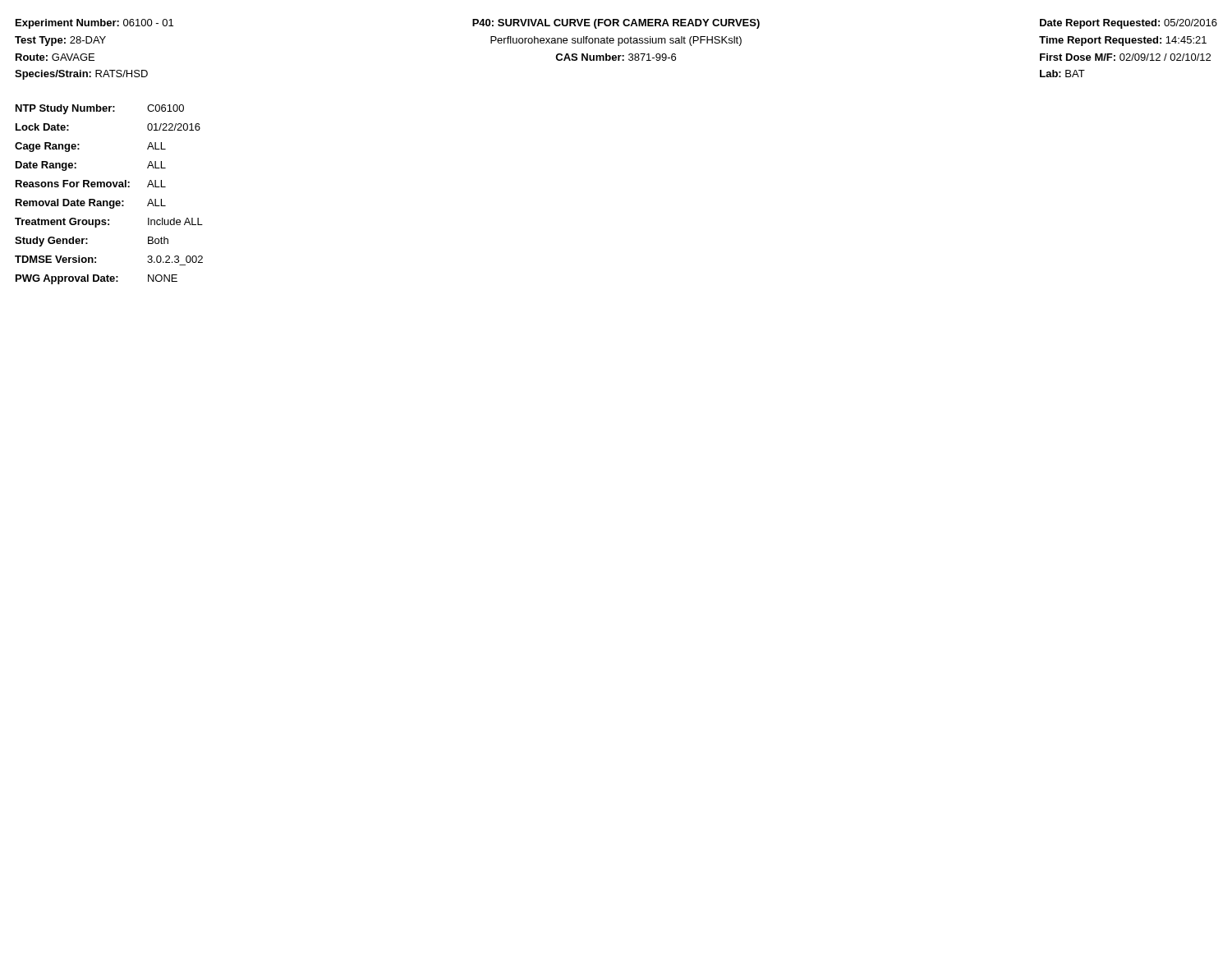Click on the table containing "Study Gender:"
Screen dimensions: 953x1232
tap(116, 193)
